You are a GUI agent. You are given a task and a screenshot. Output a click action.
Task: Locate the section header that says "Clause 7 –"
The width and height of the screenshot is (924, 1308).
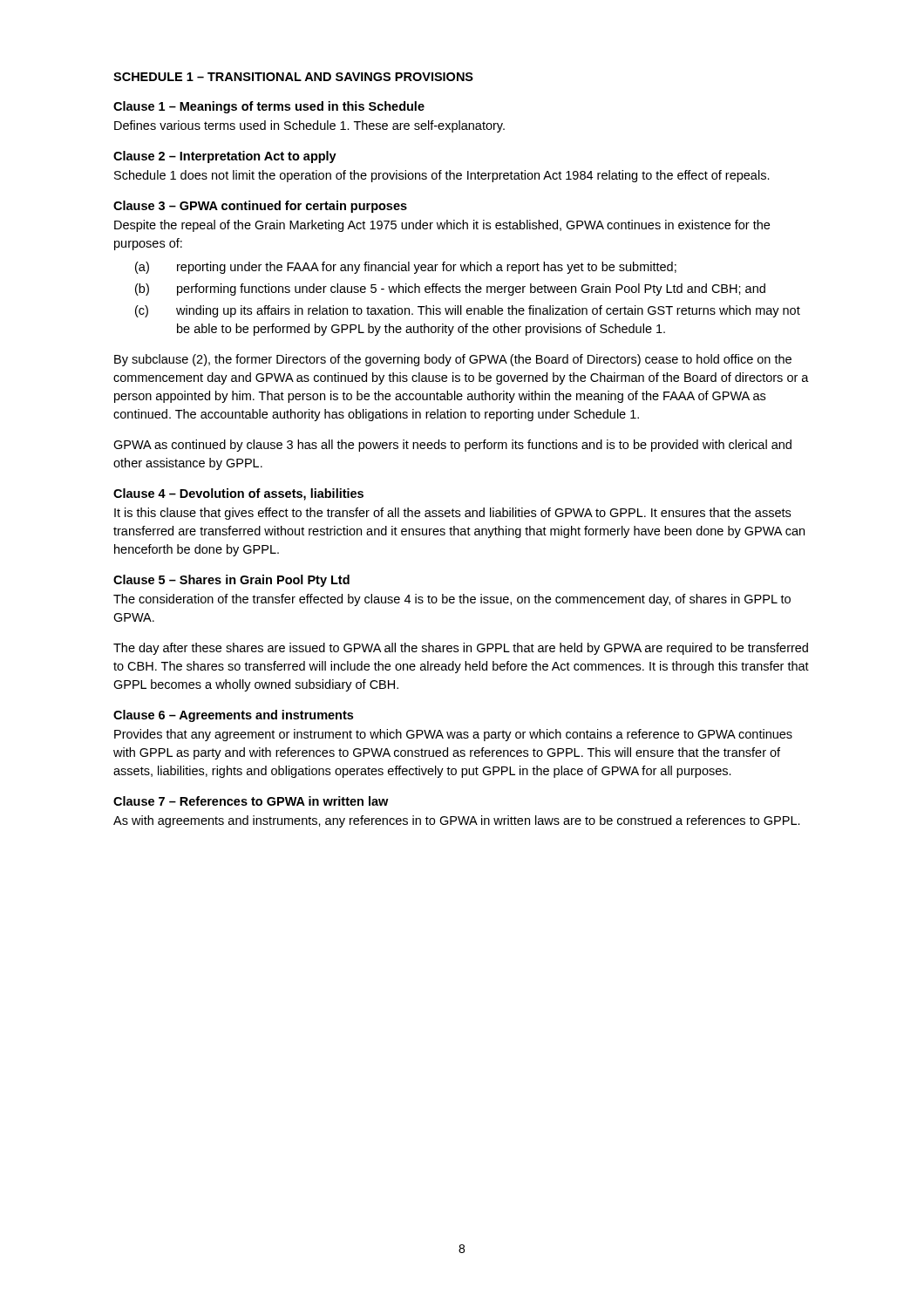(251, 802)
